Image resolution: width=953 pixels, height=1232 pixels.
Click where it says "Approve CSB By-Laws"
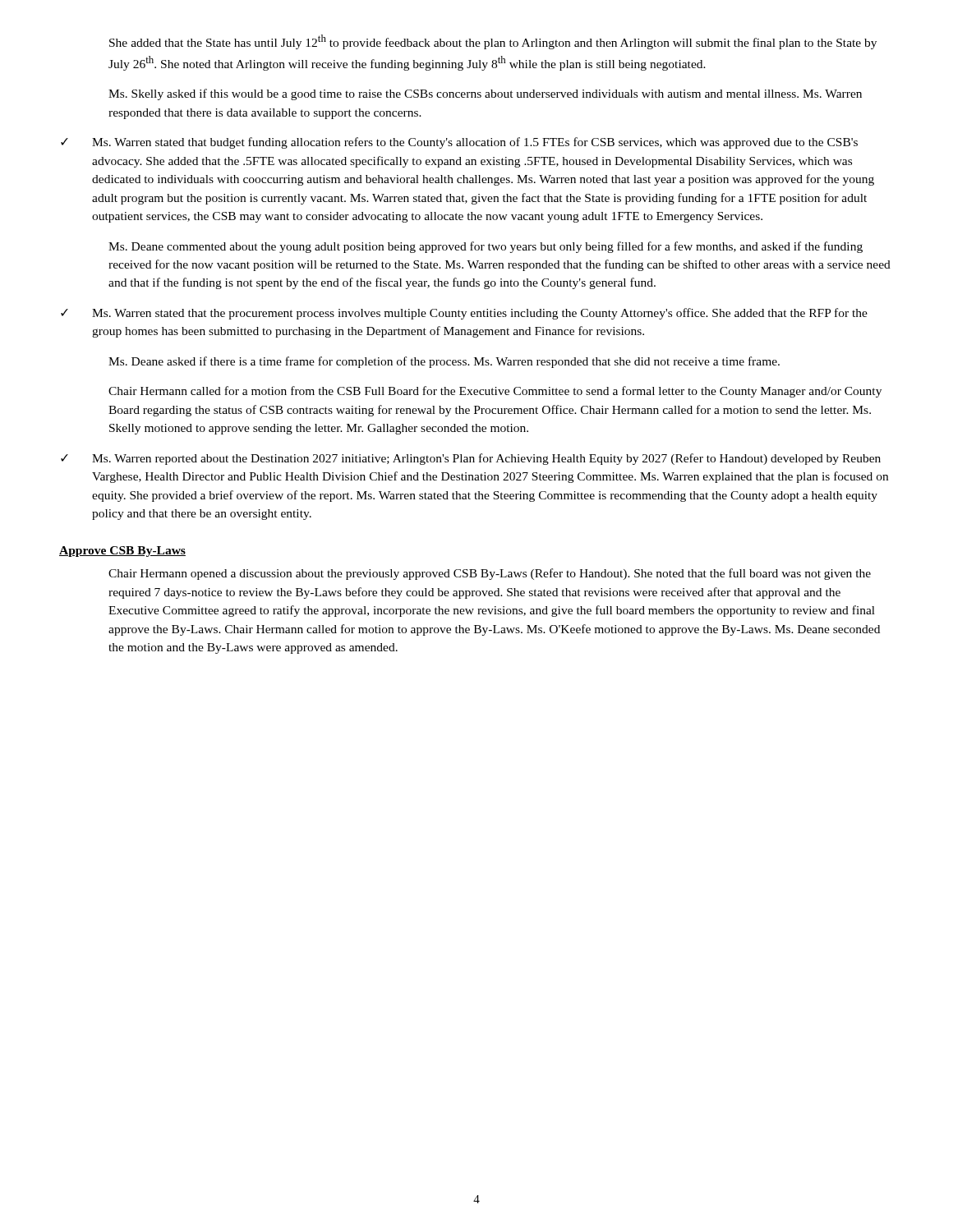click(x=122, y=550)
